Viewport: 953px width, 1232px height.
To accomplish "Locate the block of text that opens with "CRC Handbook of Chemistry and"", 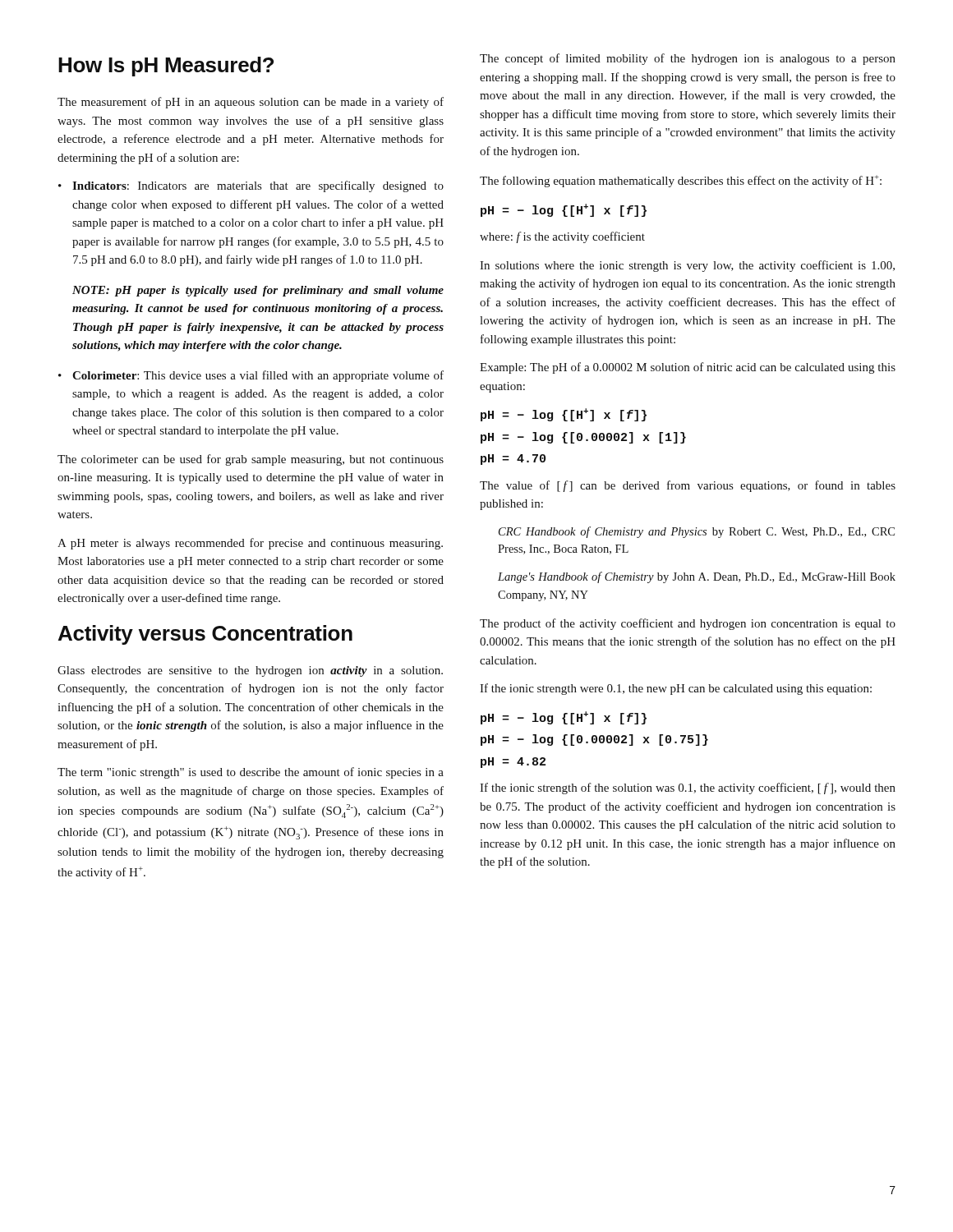I will pyautogui.click(x=697, y=541).
